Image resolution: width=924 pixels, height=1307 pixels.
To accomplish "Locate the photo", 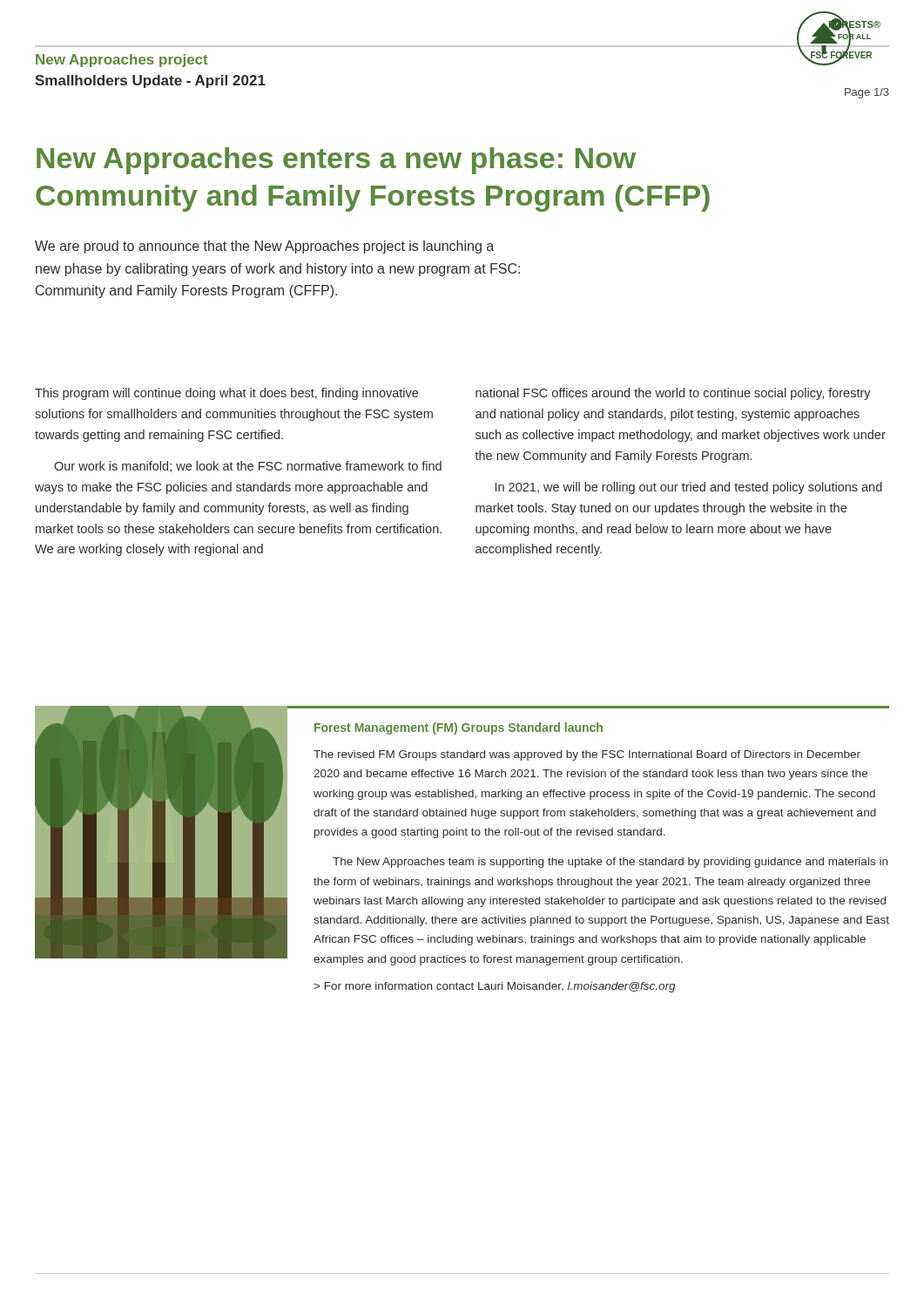I will point(161,832).
